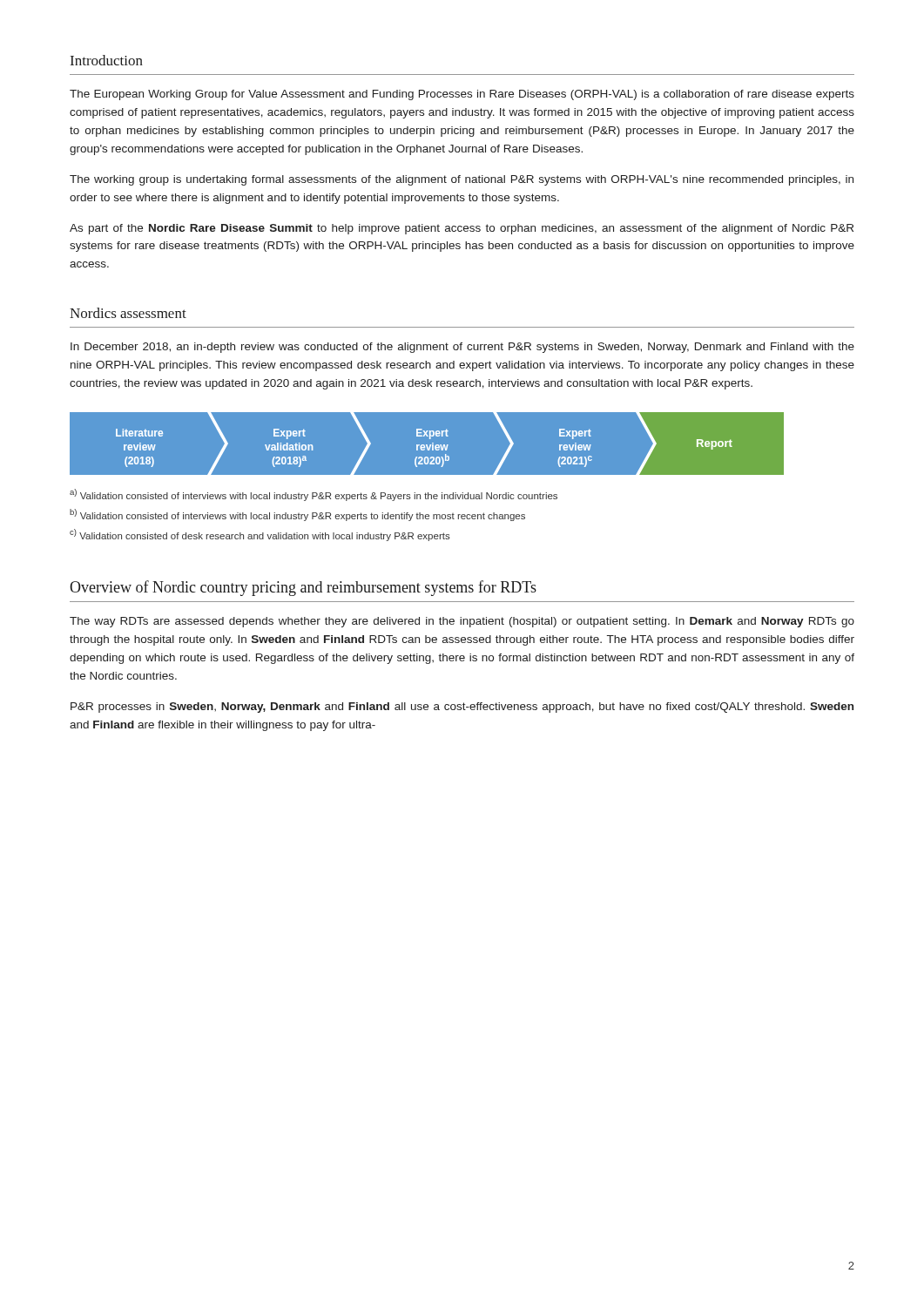This screenshot has height=1307, width=924.
Task: Find the text block that reads "The working group is undertaking formal assessments"
Action: coord(462,188)
